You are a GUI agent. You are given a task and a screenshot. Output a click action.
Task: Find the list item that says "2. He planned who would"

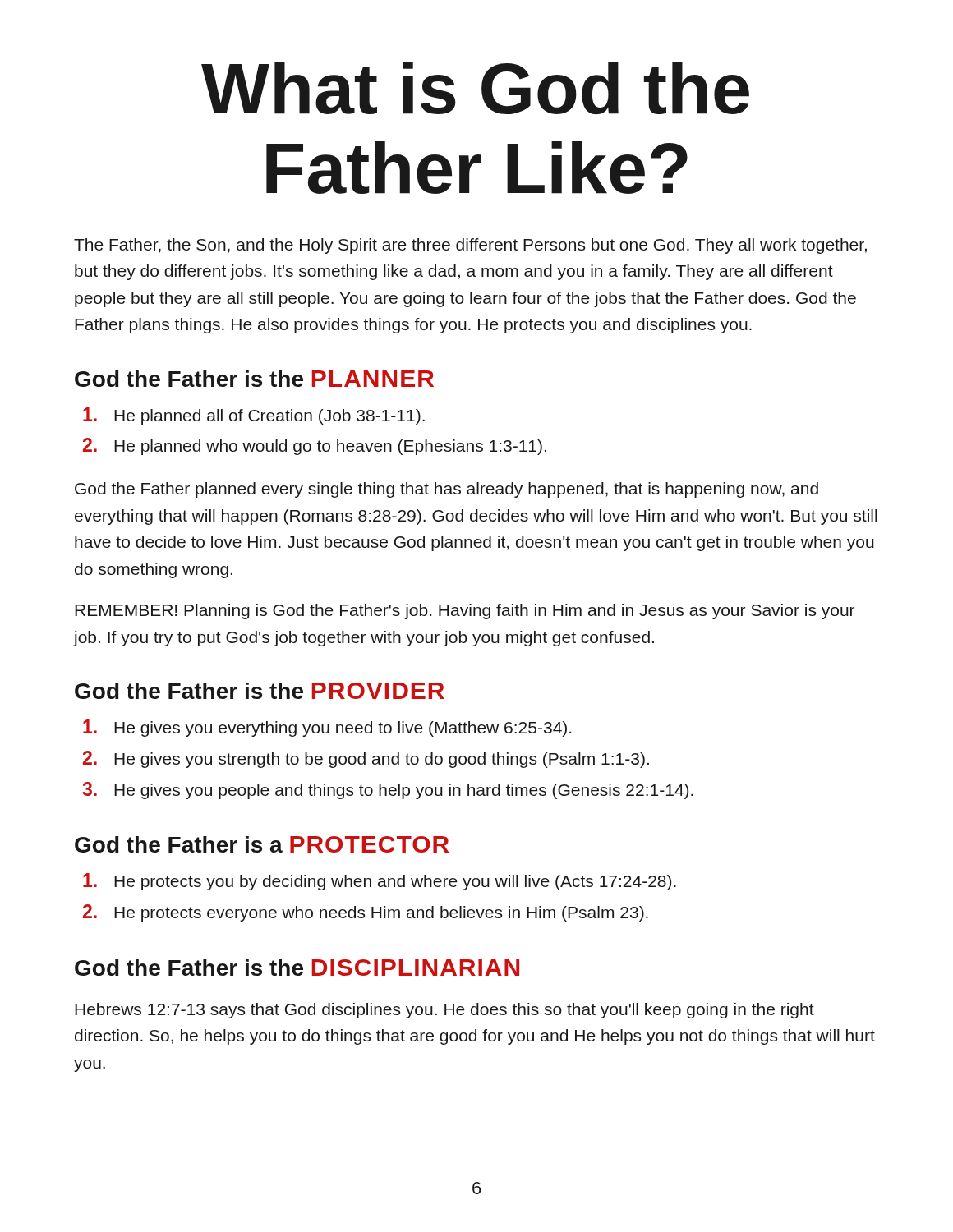coord(315,446)
